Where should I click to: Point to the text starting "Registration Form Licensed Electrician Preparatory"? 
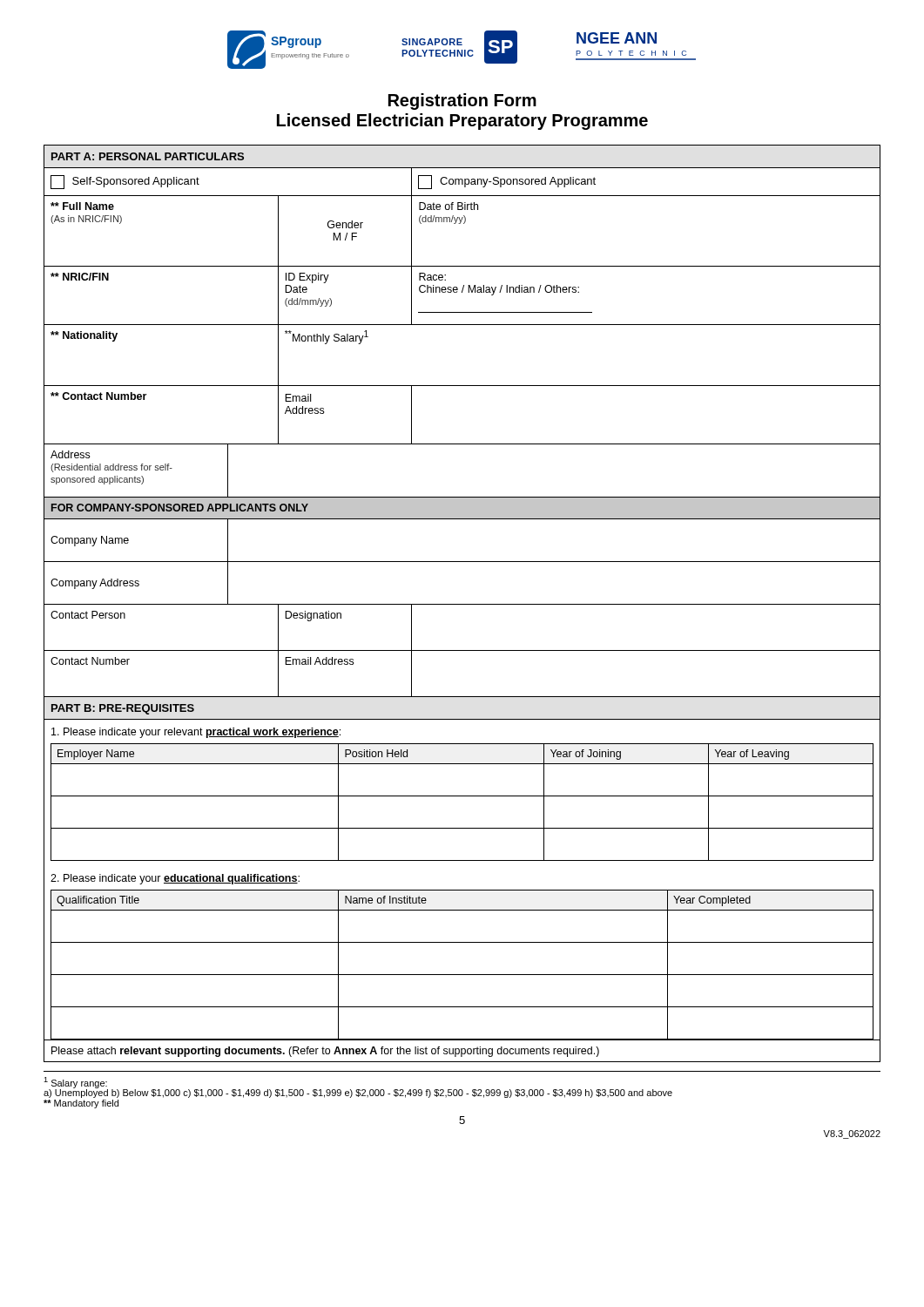pyautogui.click(x=462, y=111)
